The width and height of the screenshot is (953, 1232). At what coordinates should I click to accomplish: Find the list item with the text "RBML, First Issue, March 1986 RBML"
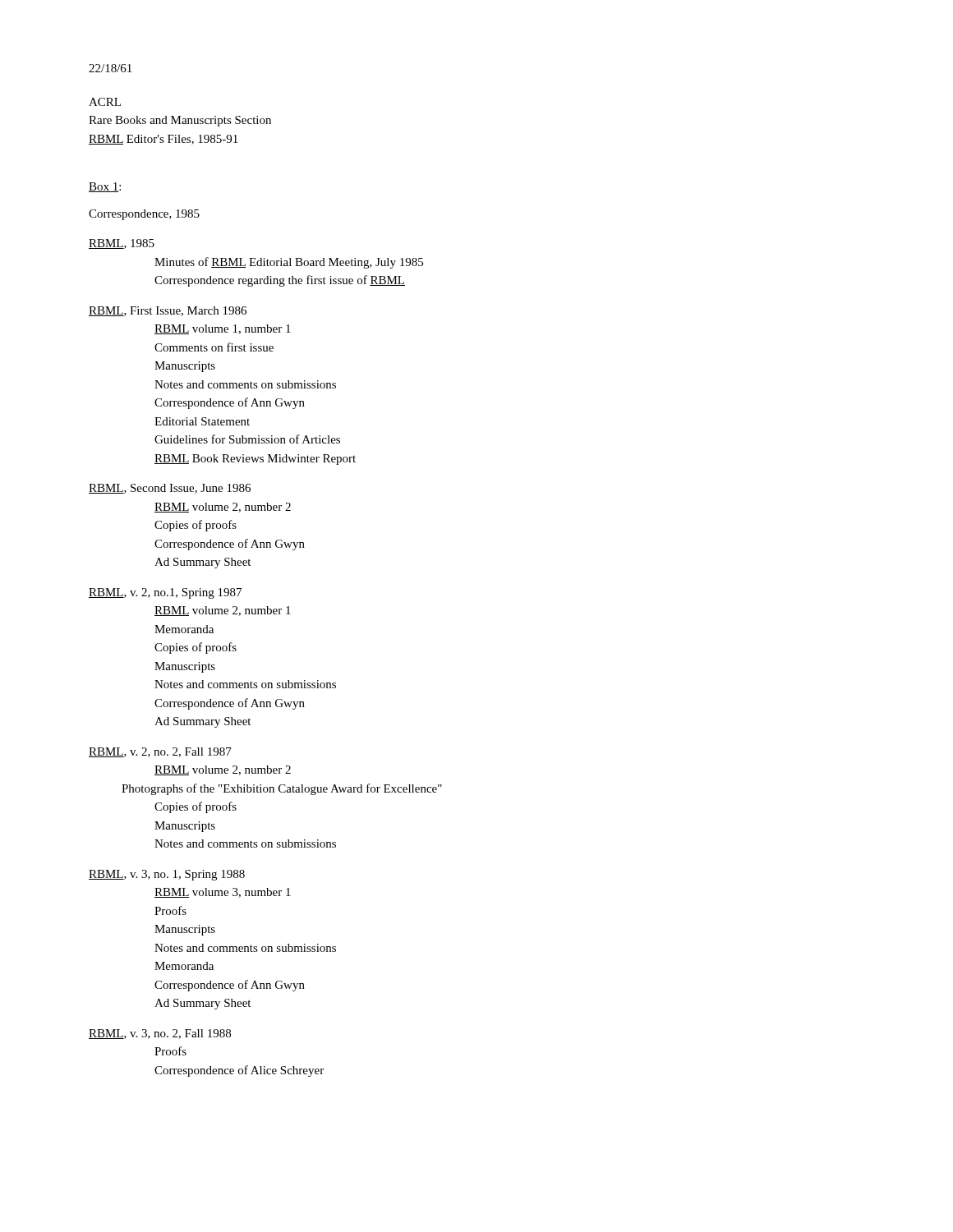point(168,311)
